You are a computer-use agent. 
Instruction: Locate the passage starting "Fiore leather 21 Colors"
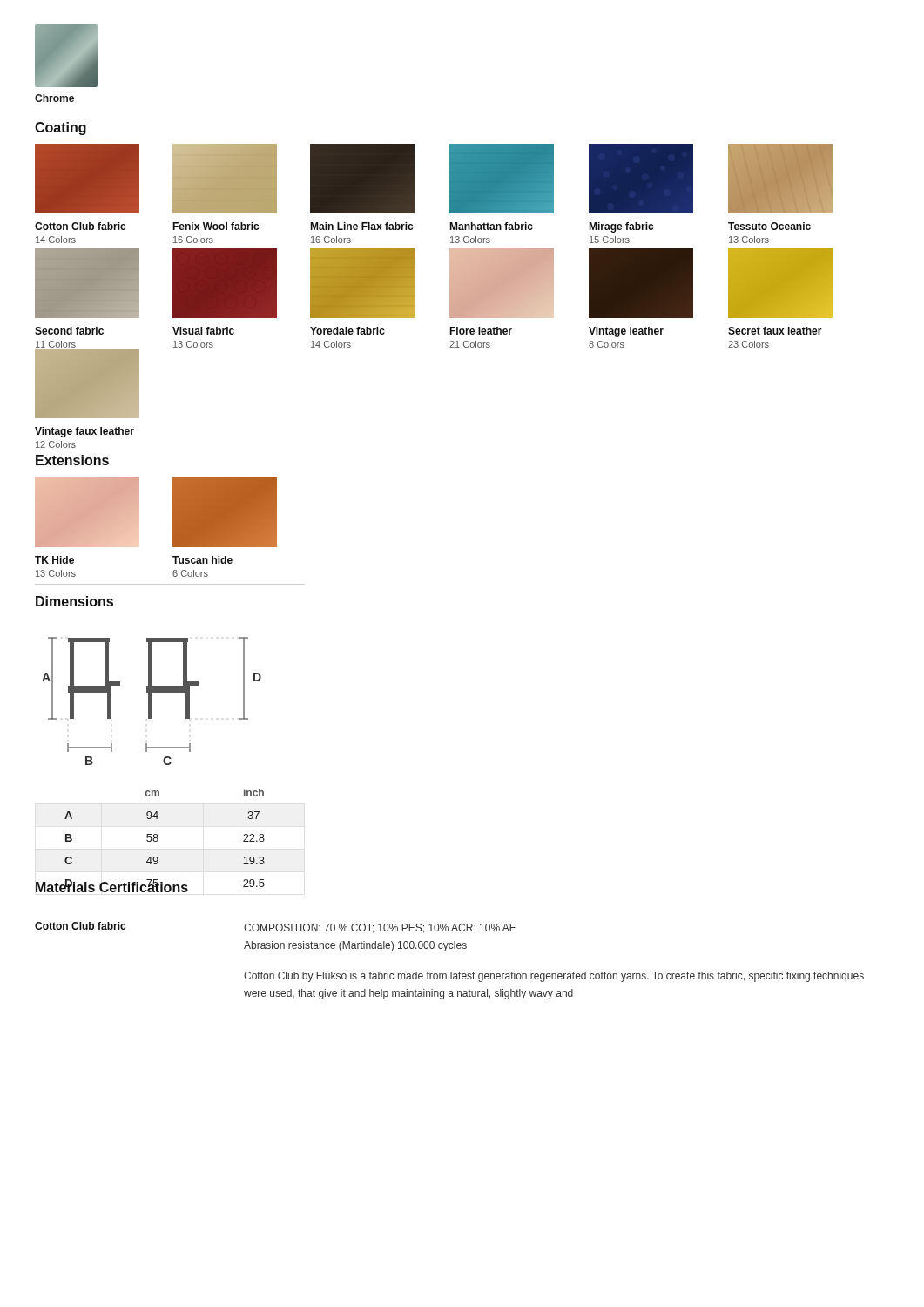pos(481,337)
